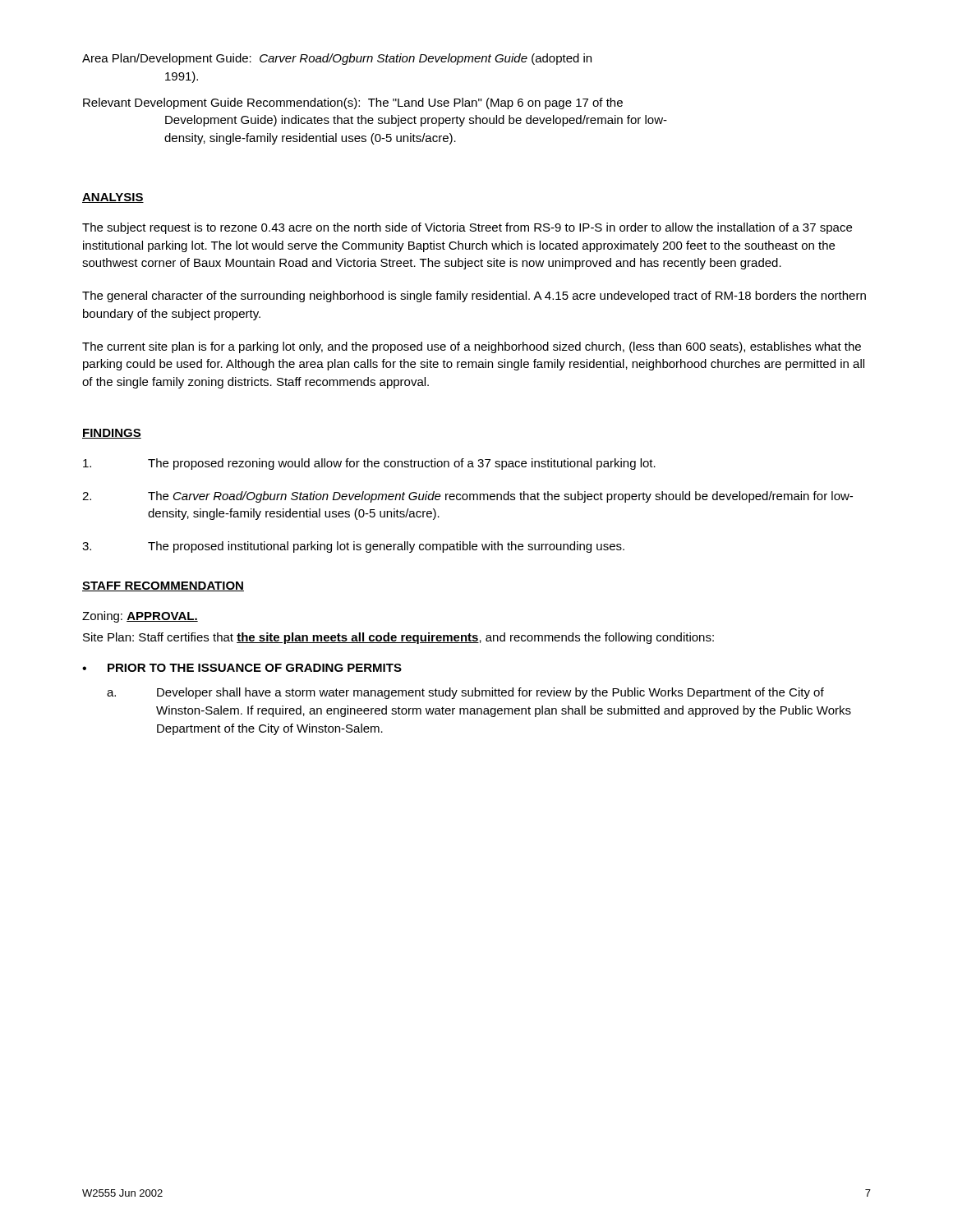Point to the block starting "The subject request is to rezone 0.43"
953x1232 pixels.
click(x=467, y=245)
